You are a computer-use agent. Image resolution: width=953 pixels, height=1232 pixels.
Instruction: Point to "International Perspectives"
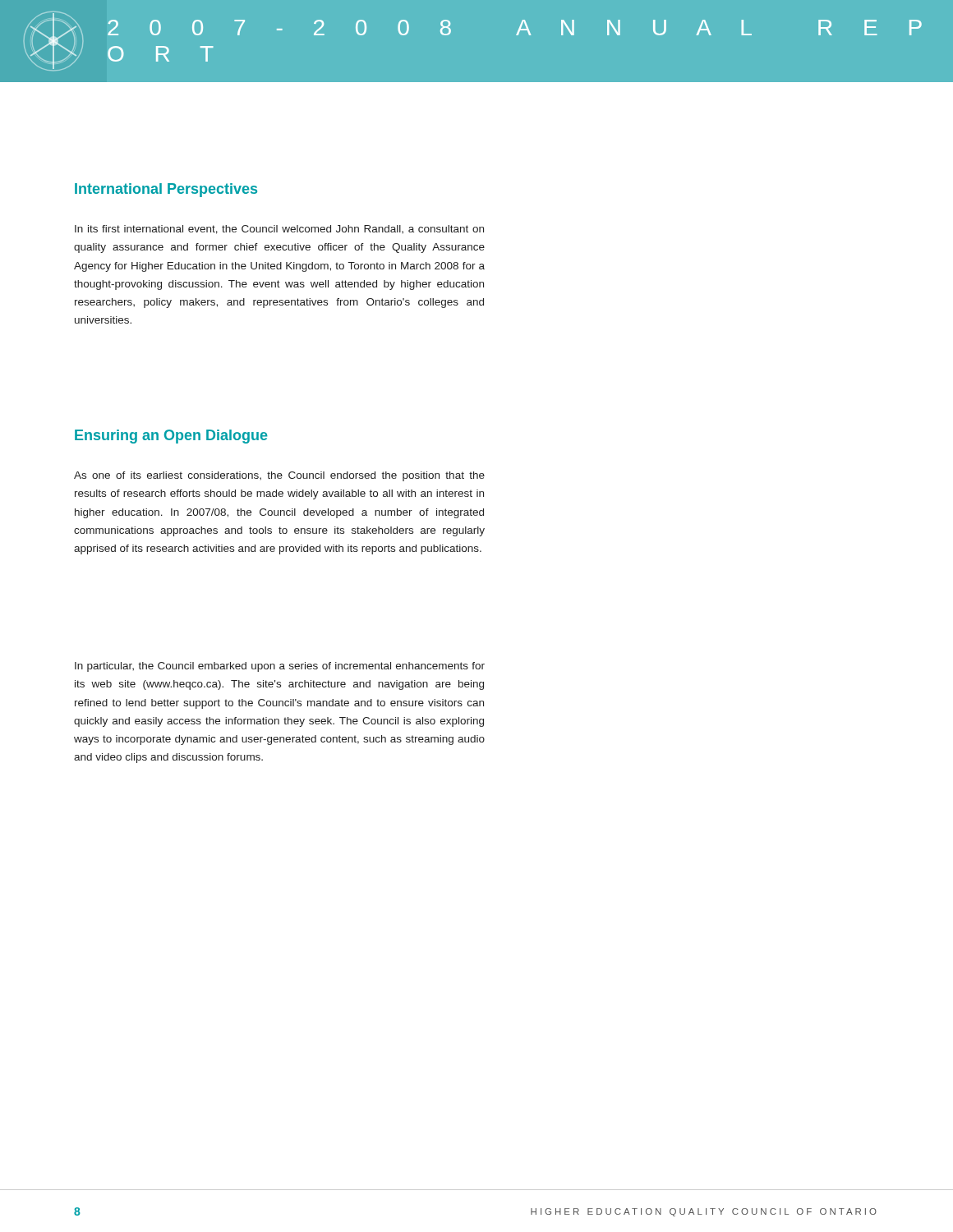click(x=166, y=189)
